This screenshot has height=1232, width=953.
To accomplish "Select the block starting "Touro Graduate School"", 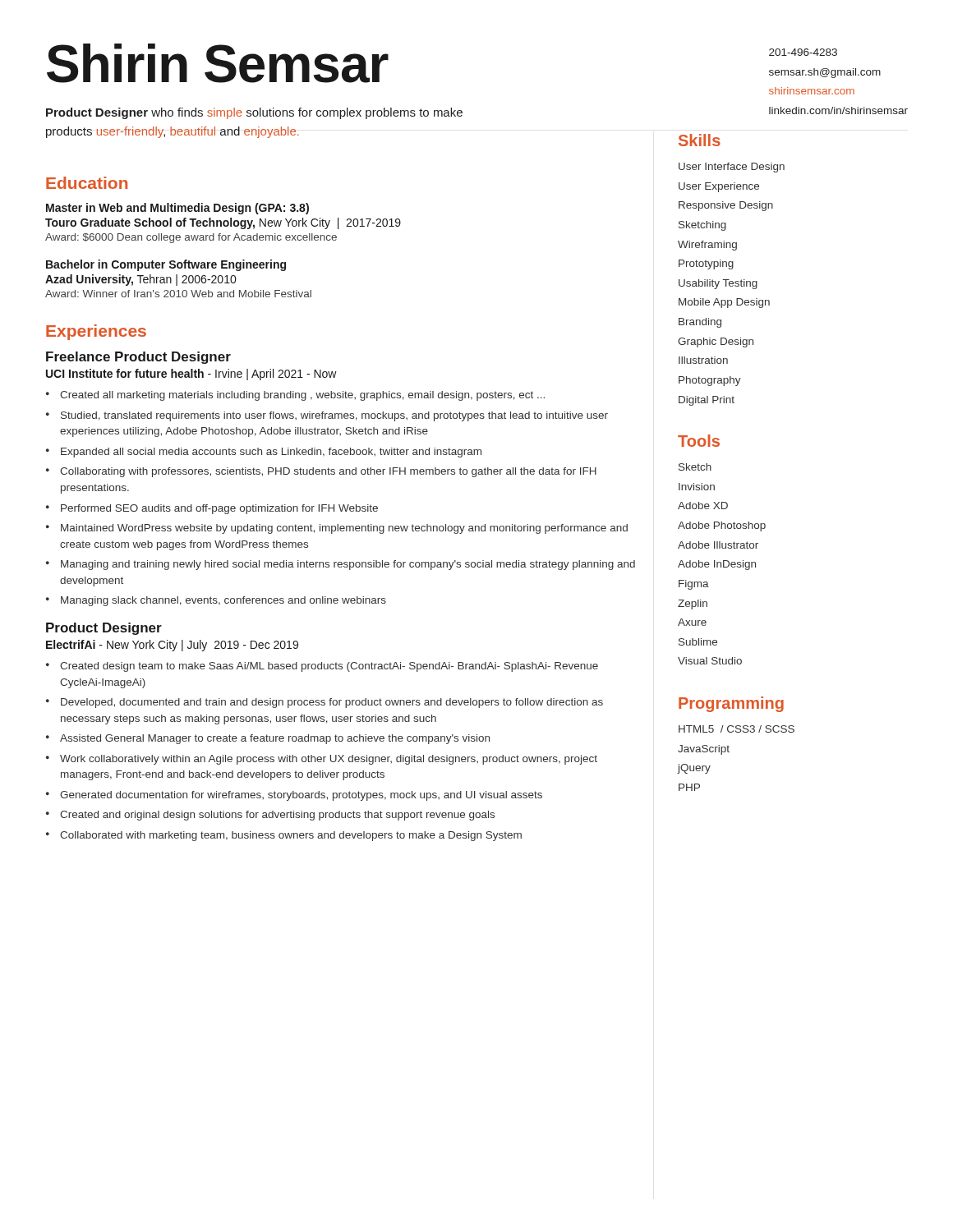I will 223,223.
